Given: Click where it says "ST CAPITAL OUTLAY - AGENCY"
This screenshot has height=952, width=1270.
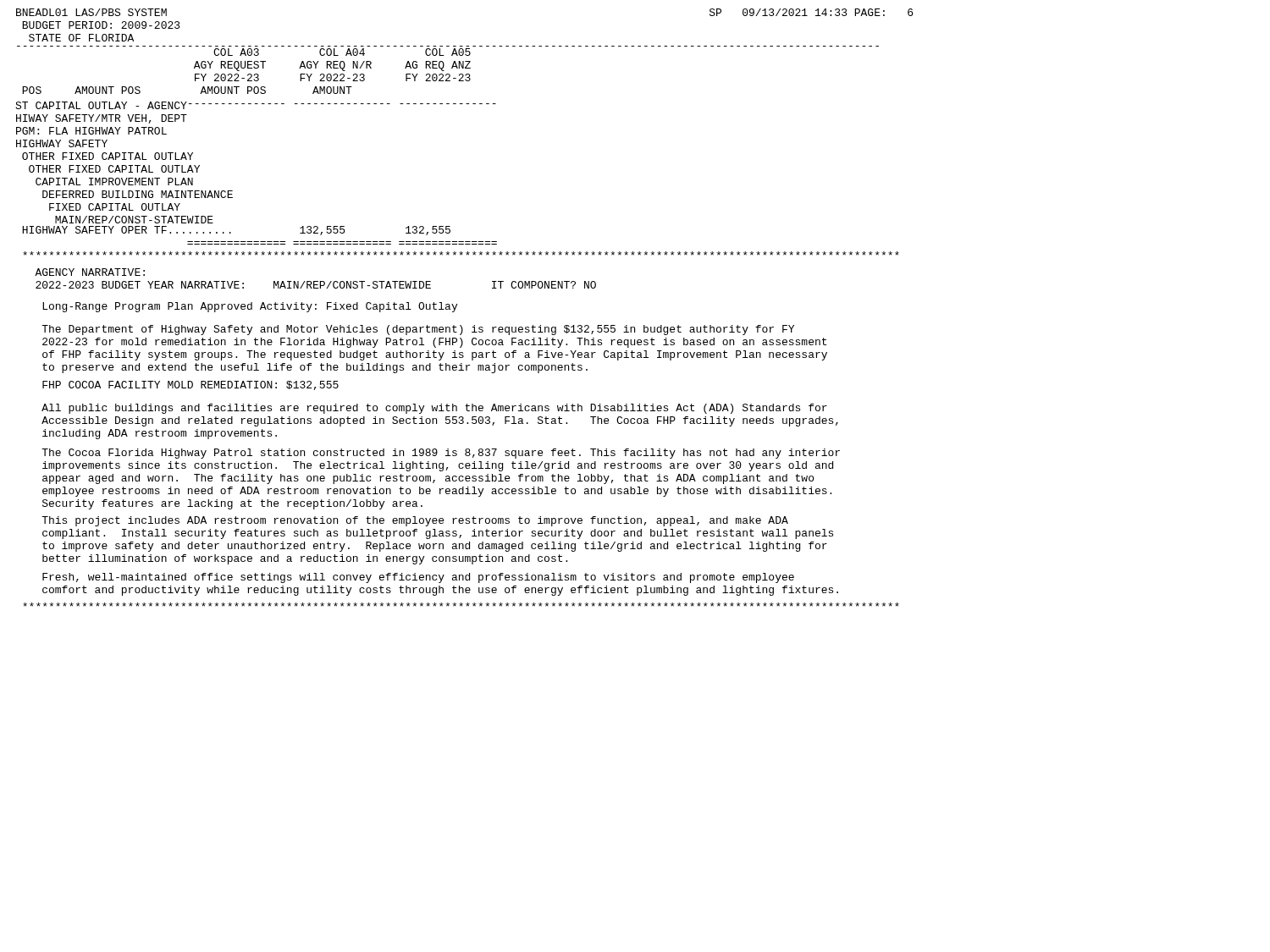Looking at the screenshot, I should click(x=101, y=106).
